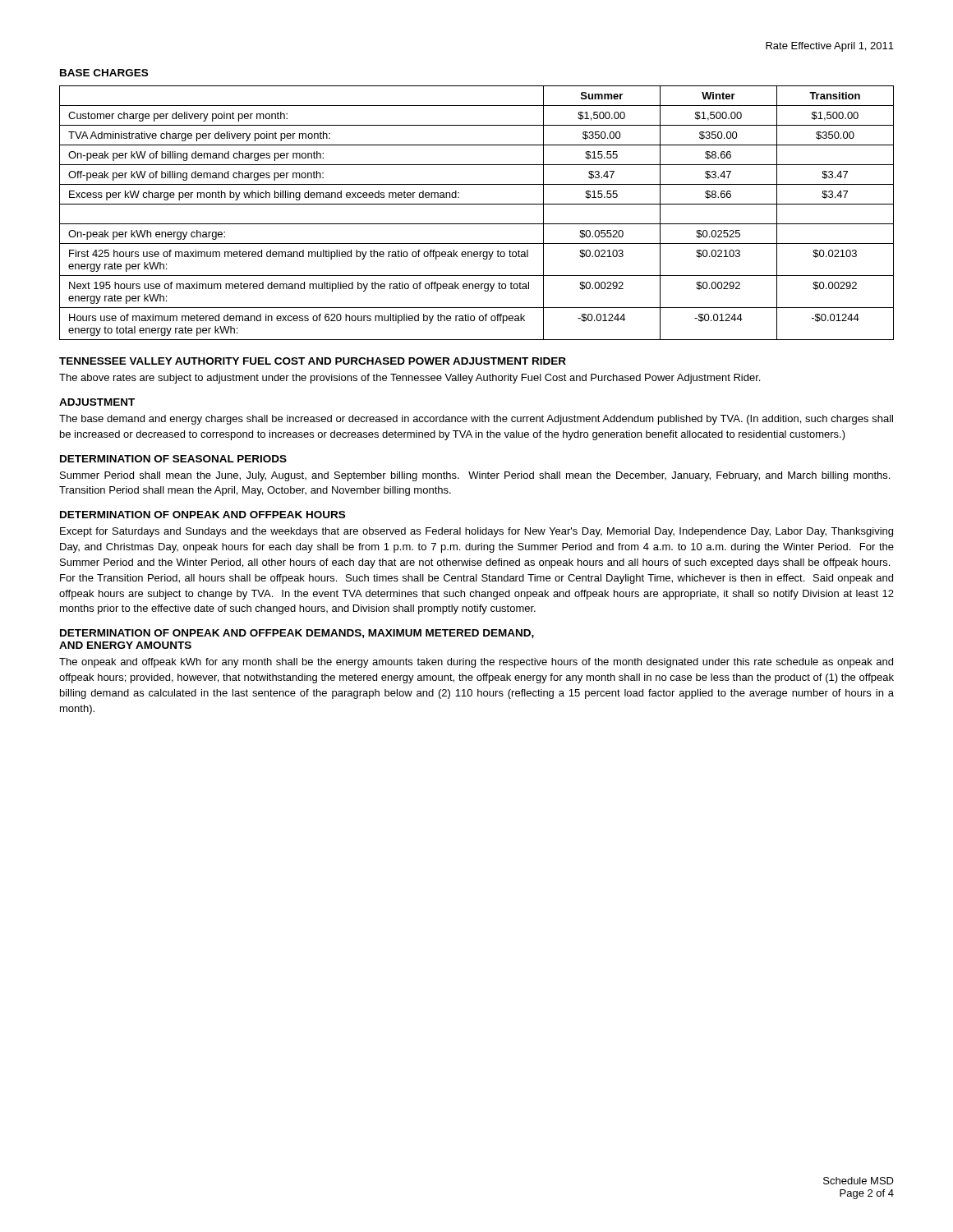This screenshot has height=1232, width=953.
Task: Find the region starting "Except for Saturdays and Sundays and the weekdays"
Action: coord(476,570)
